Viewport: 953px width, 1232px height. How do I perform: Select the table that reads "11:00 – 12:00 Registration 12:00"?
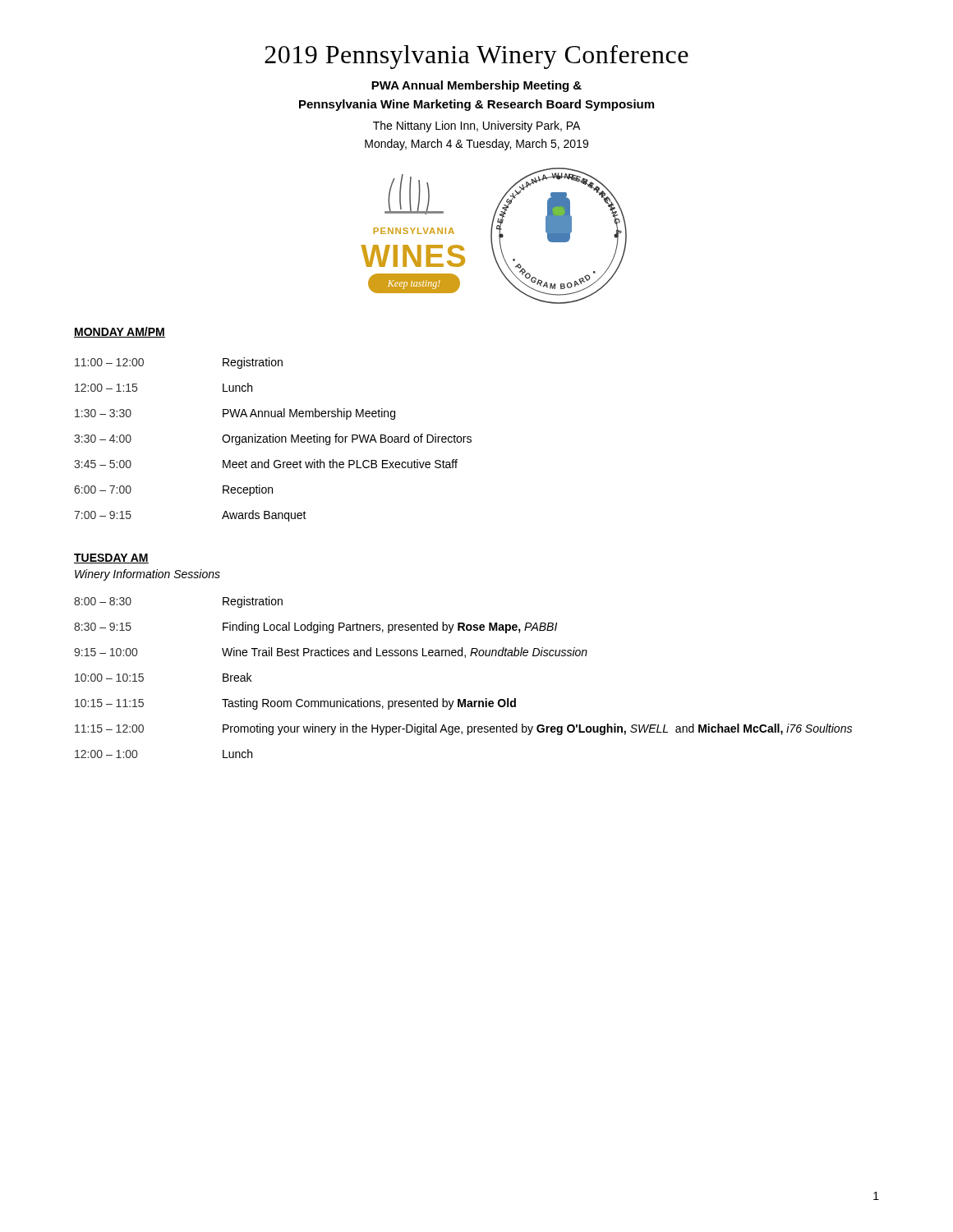tap(476, 439)
